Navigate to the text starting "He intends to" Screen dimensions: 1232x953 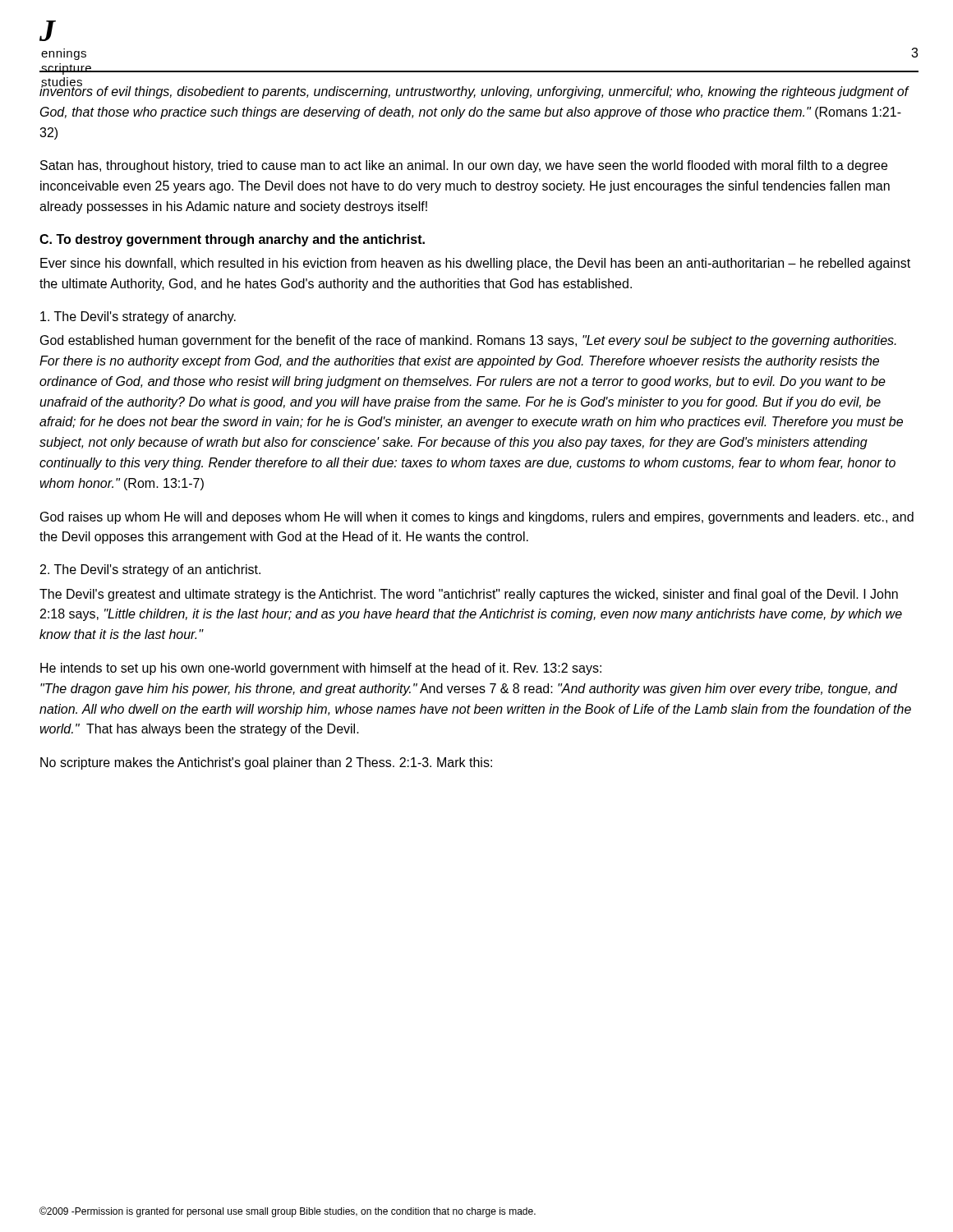479,699
